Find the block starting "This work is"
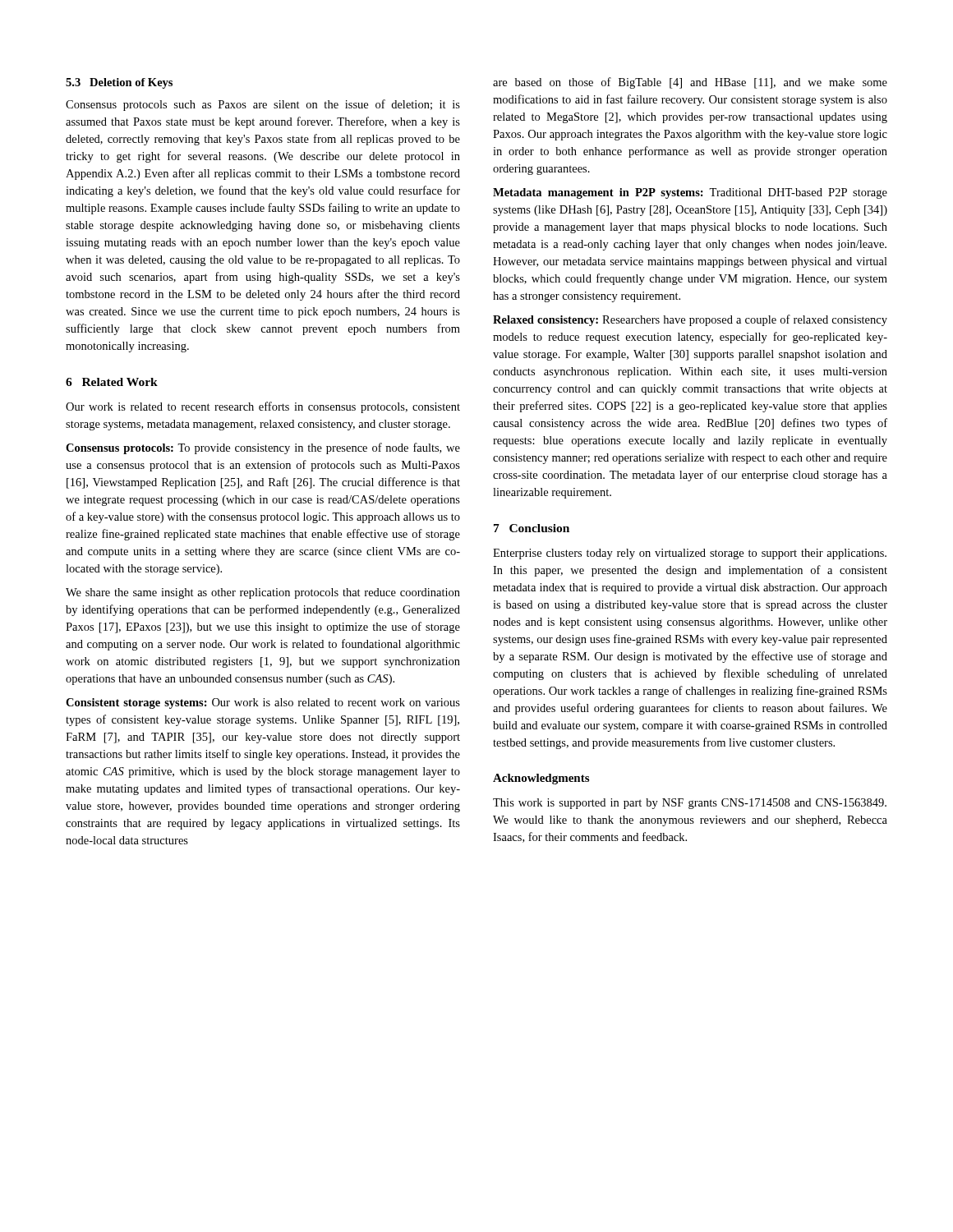 690,820
